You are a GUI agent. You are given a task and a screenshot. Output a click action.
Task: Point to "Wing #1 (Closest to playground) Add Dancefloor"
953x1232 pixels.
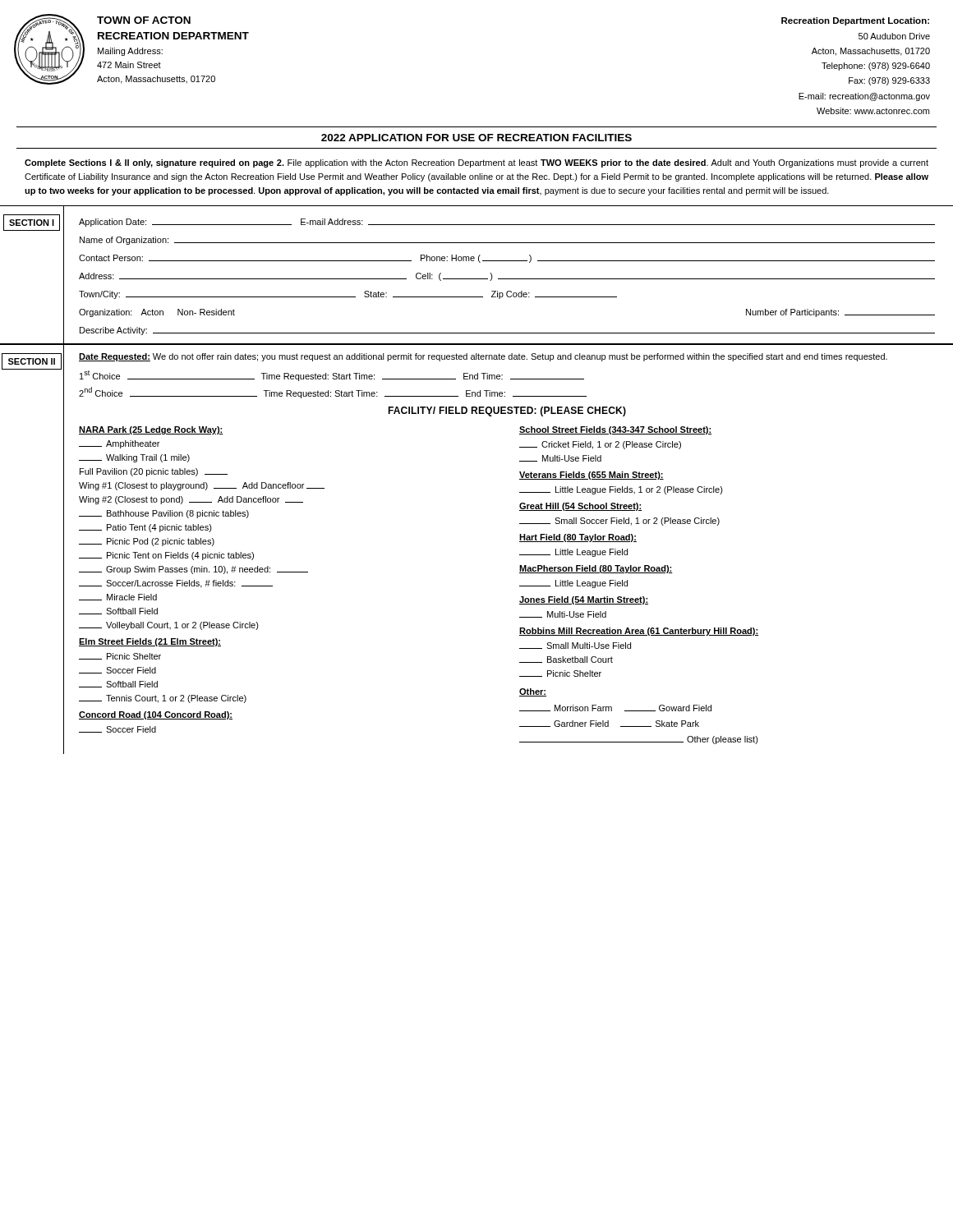202,484
